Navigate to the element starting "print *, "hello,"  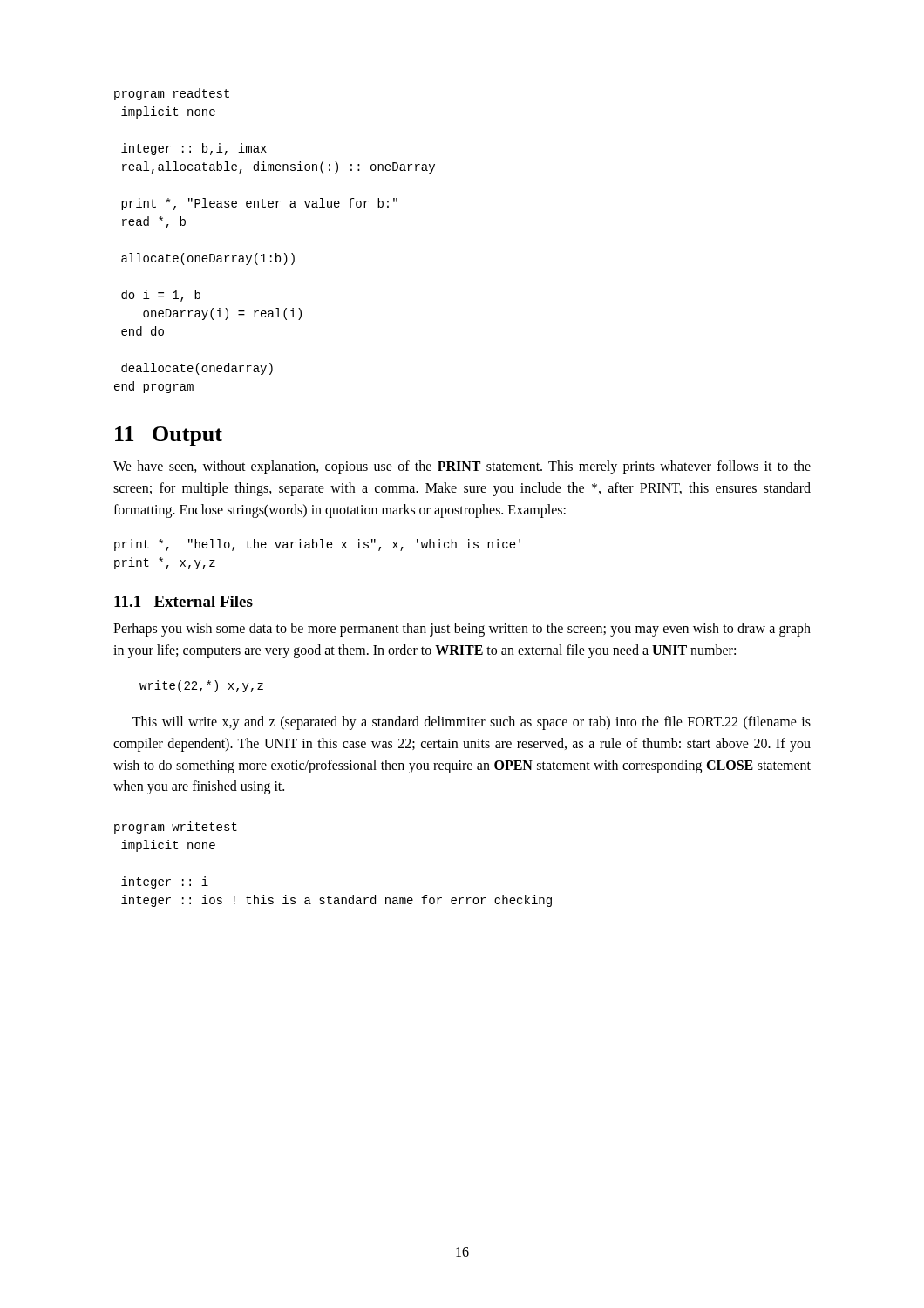(x=462, y=555)
